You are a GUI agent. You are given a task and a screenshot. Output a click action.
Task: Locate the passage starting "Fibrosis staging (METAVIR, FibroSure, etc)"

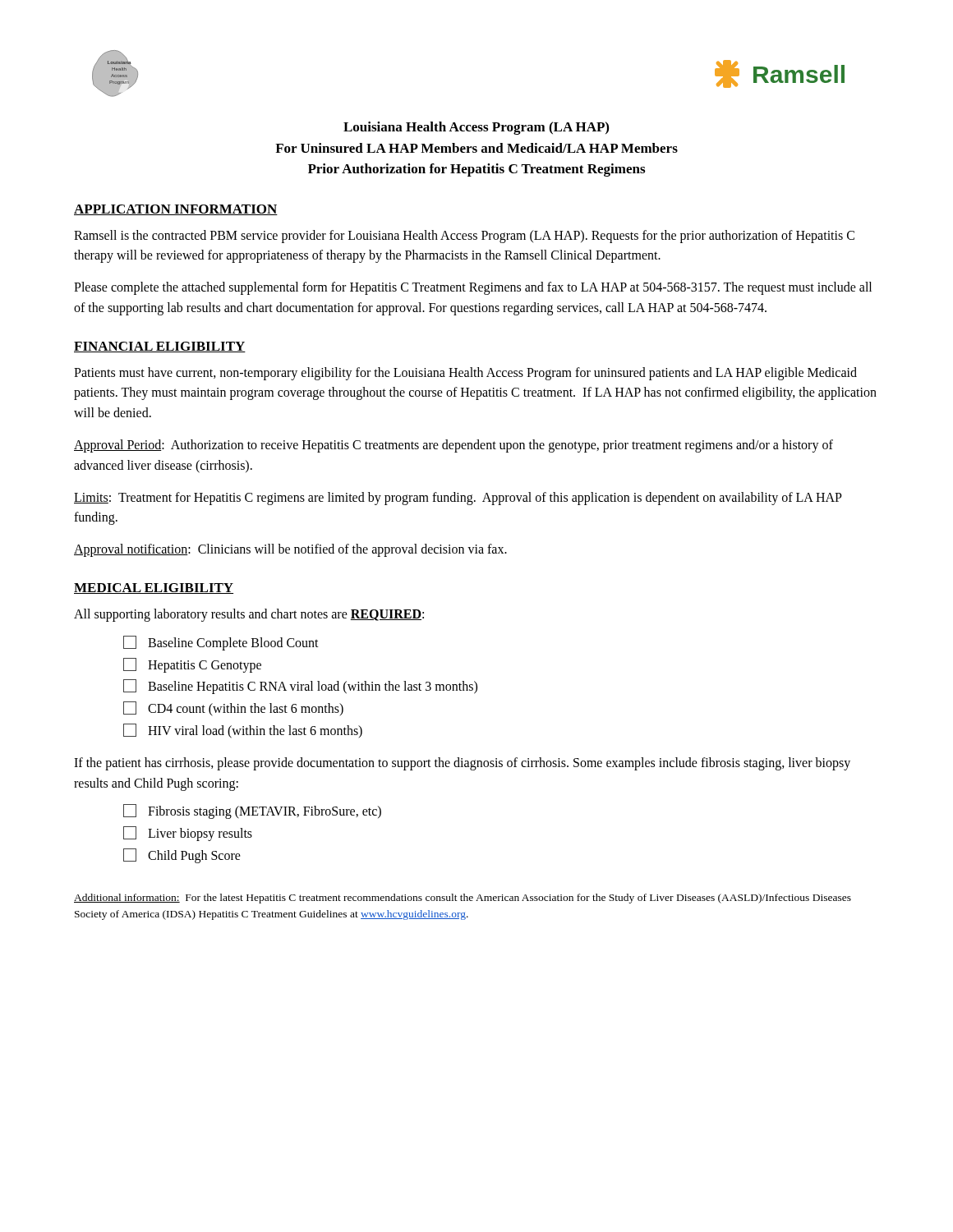tap(252, 812)
